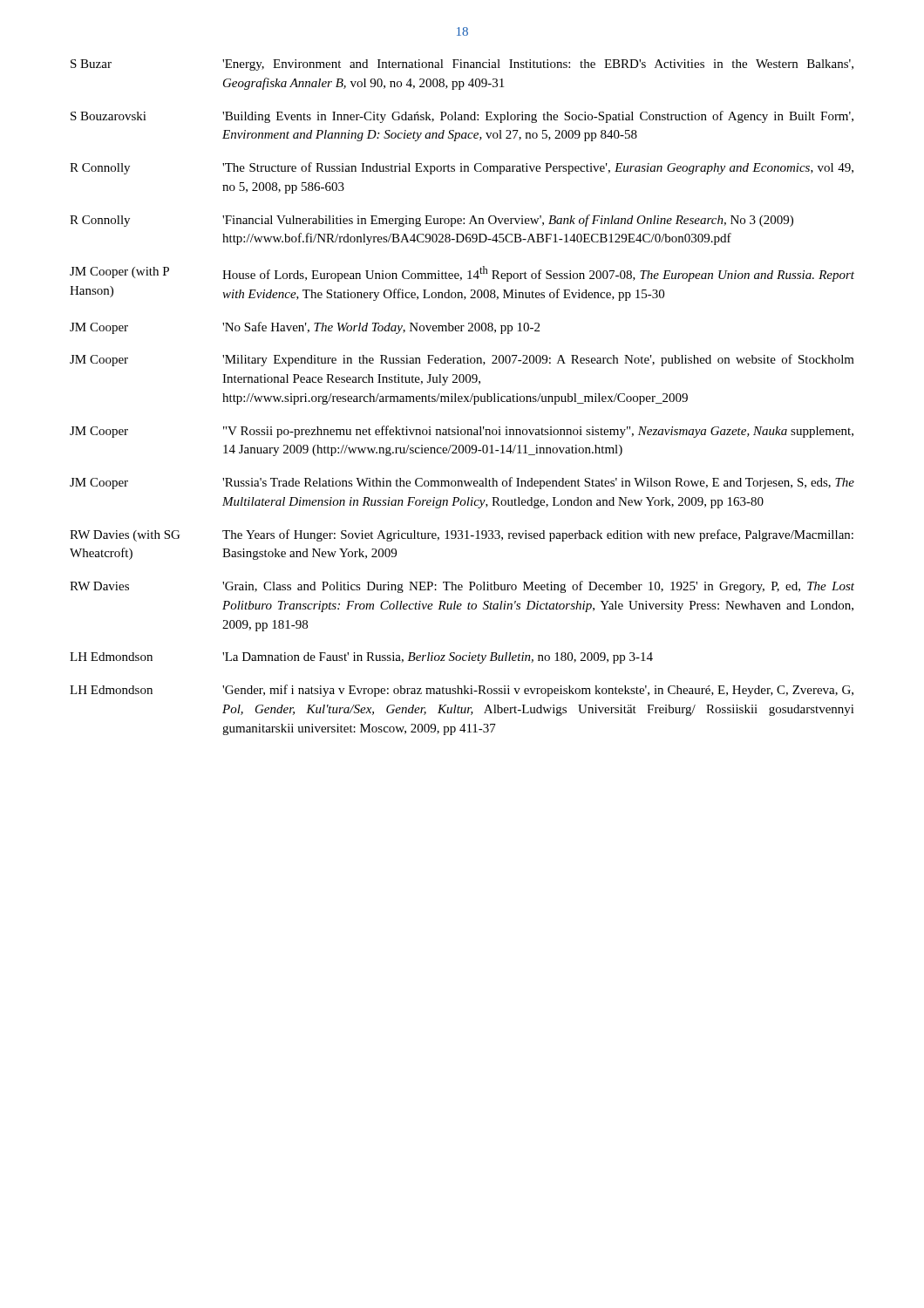Locate the list item with the text "RW Davies 'Grain, Class and Politics During NEP:"
This screenshot has width=924, height=1308.
(x=462, y=606)
